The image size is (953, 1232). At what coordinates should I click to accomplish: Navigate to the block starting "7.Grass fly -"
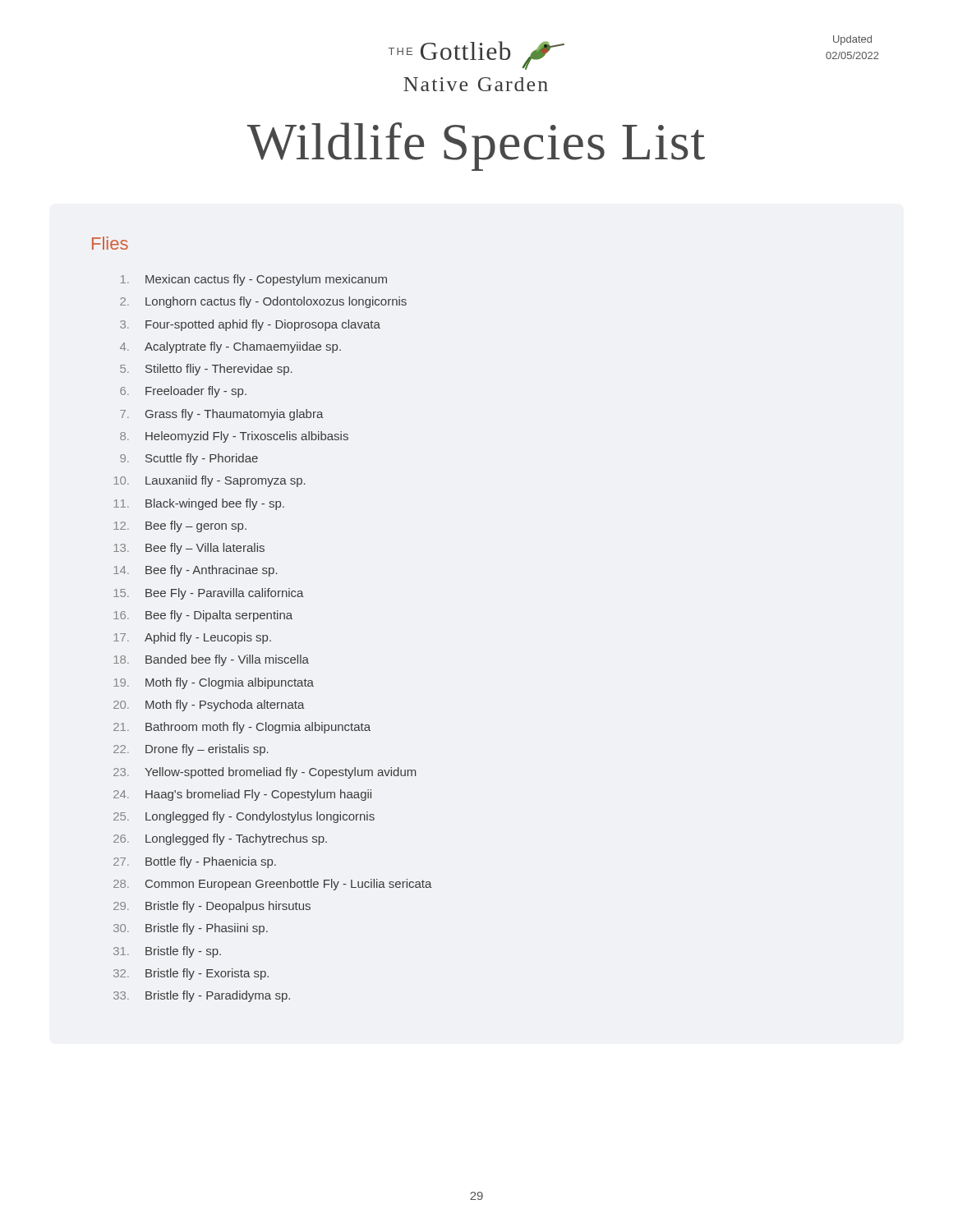click(x=207, y=413)
